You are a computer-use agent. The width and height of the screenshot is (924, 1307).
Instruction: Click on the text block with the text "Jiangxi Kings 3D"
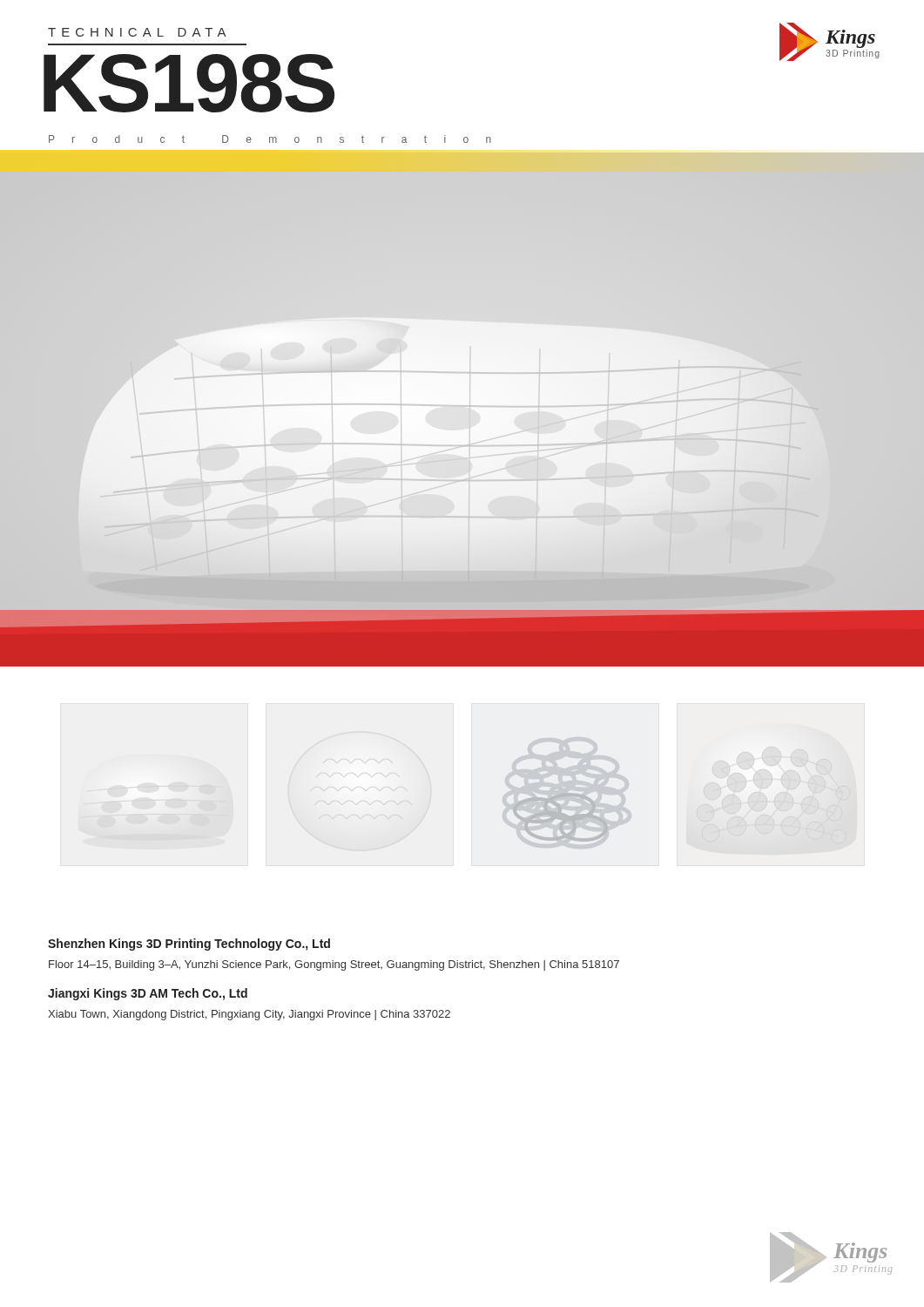click(148, 993)
